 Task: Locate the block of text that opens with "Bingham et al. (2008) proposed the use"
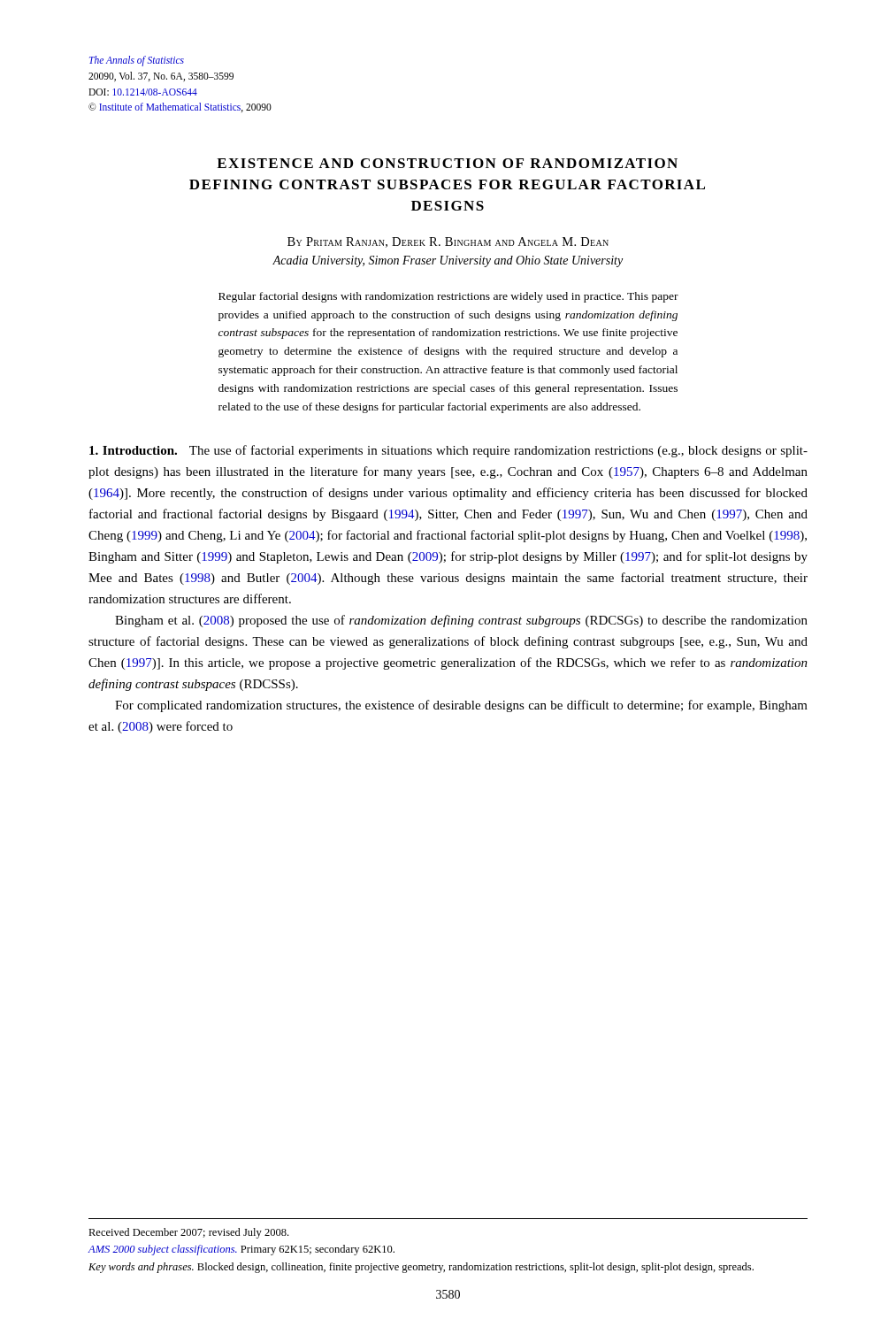[x=448, y=652]
